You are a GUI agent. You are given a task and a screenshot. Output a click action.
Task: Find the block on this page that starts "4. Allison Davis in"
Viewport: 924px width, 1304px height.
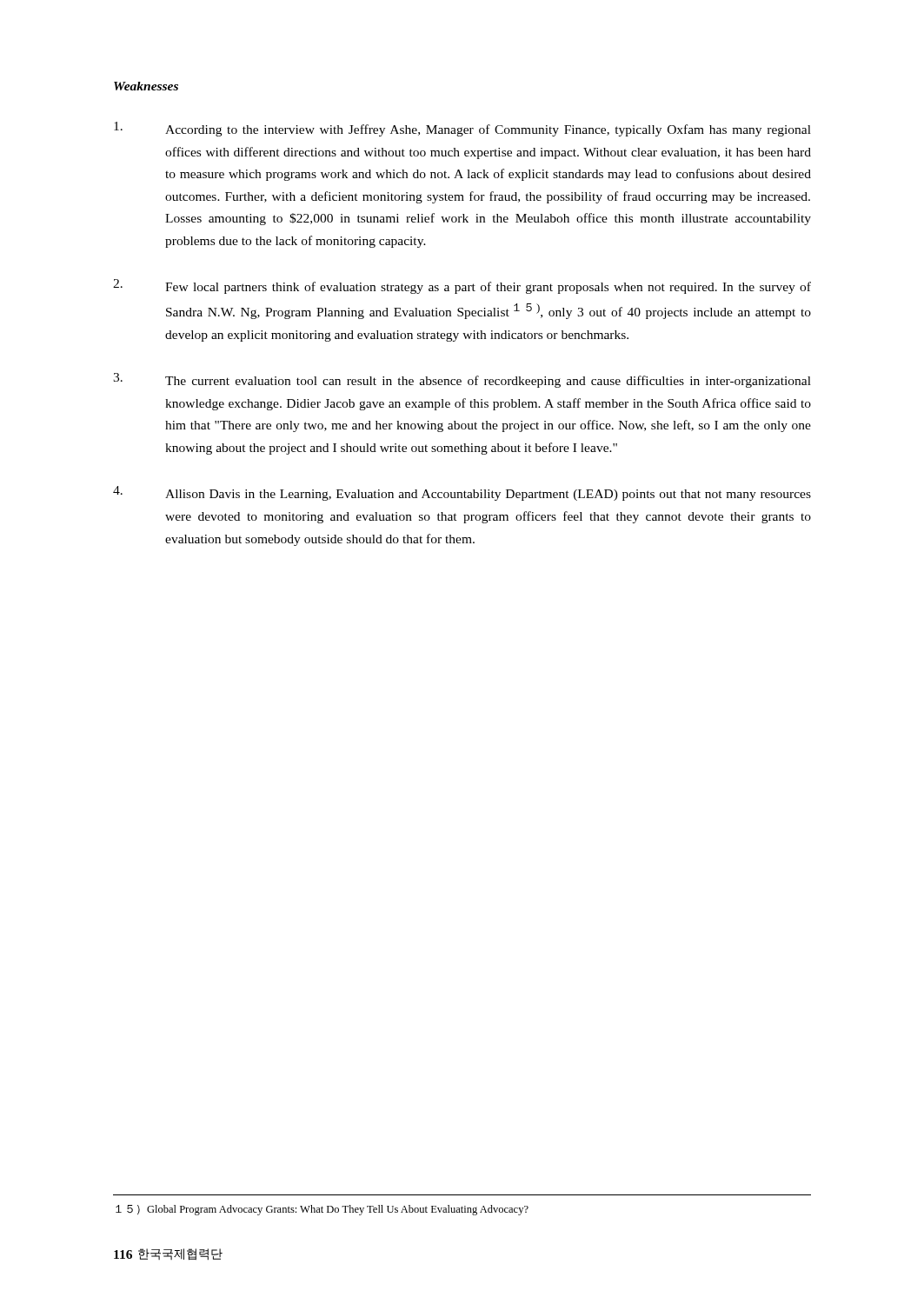click(462, 516)
